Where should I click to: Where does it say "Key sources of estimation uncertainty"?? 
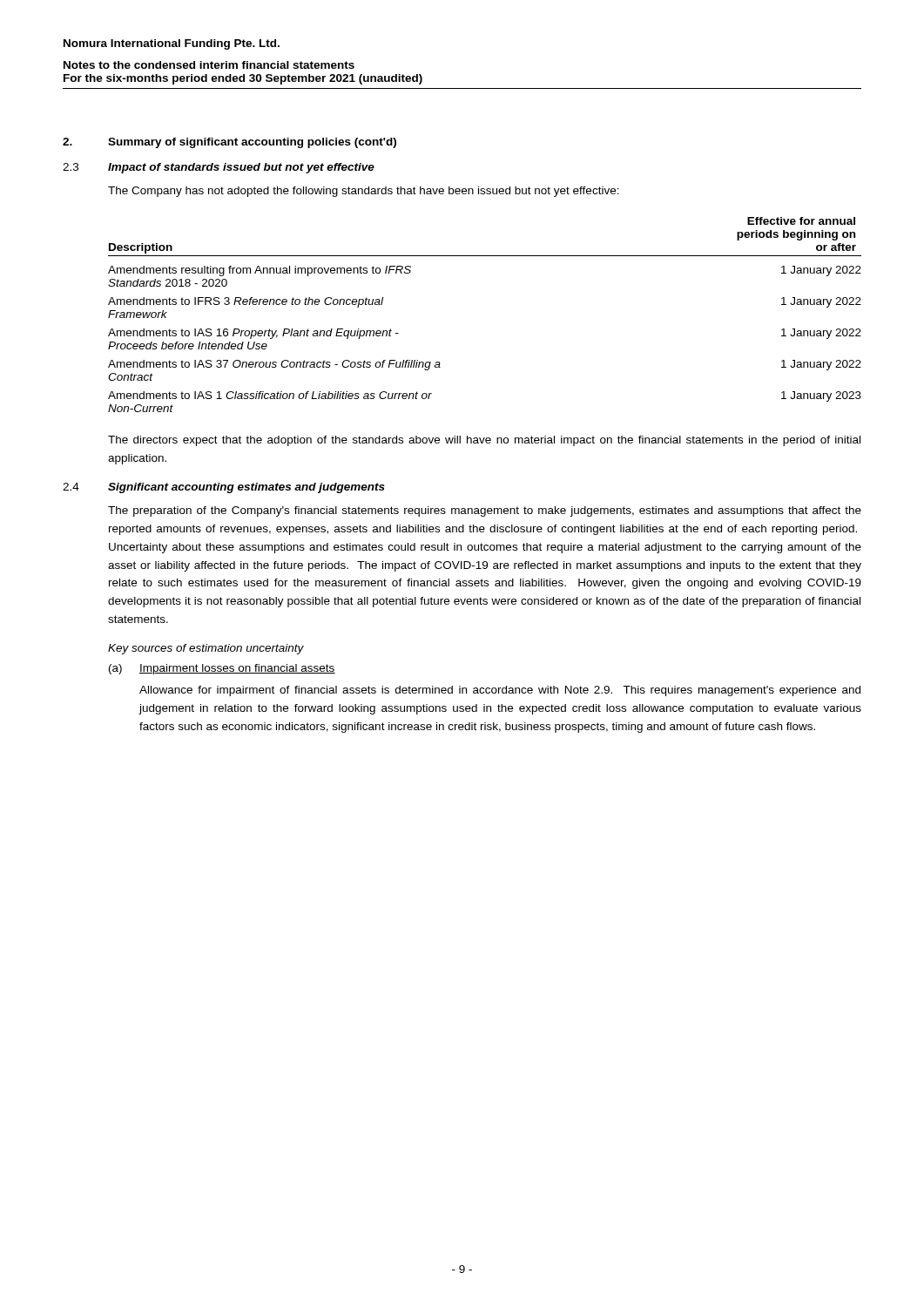point(206,648)
